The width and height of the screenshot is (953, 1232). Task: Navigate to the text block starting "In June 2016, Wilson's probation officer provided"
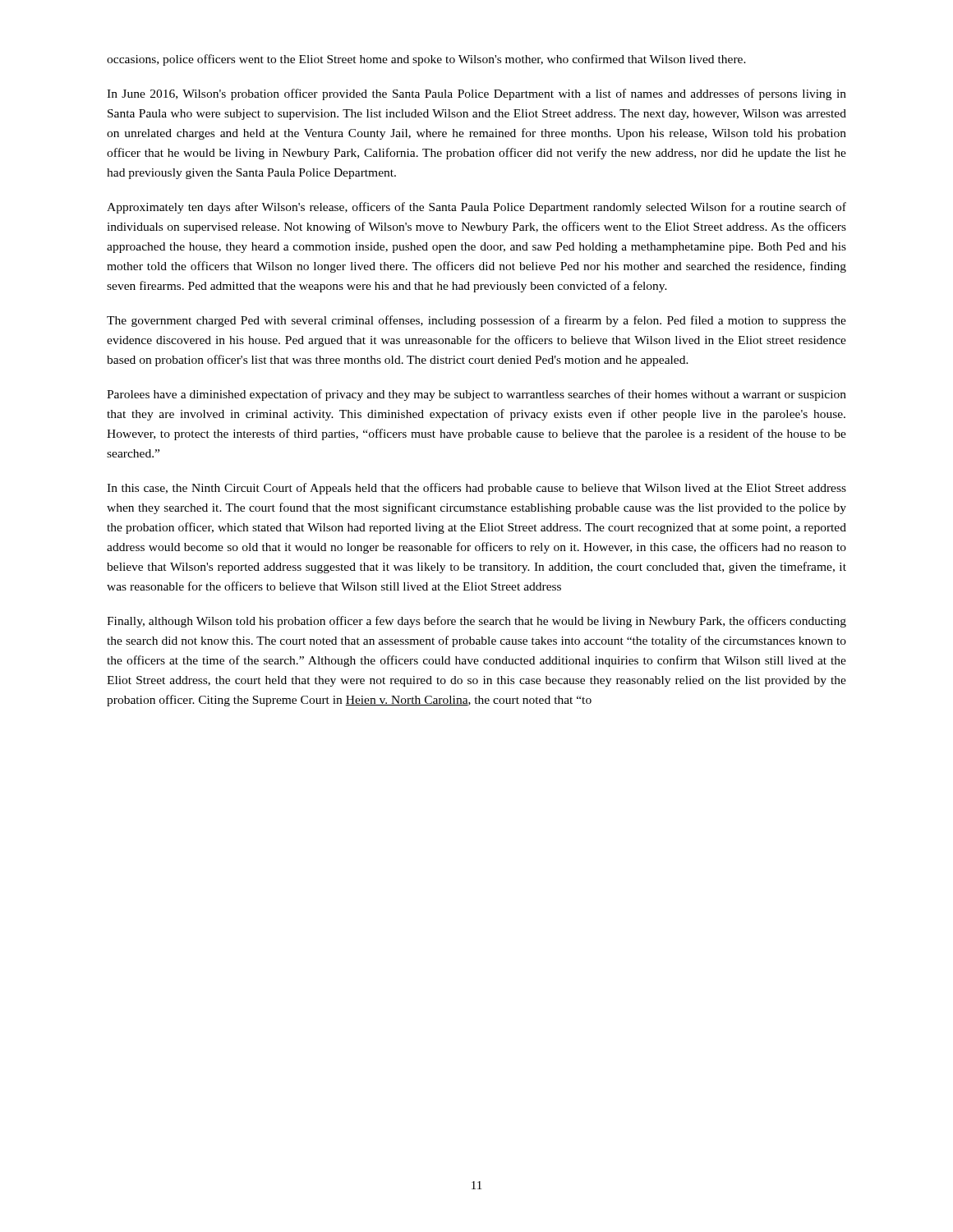476,133
